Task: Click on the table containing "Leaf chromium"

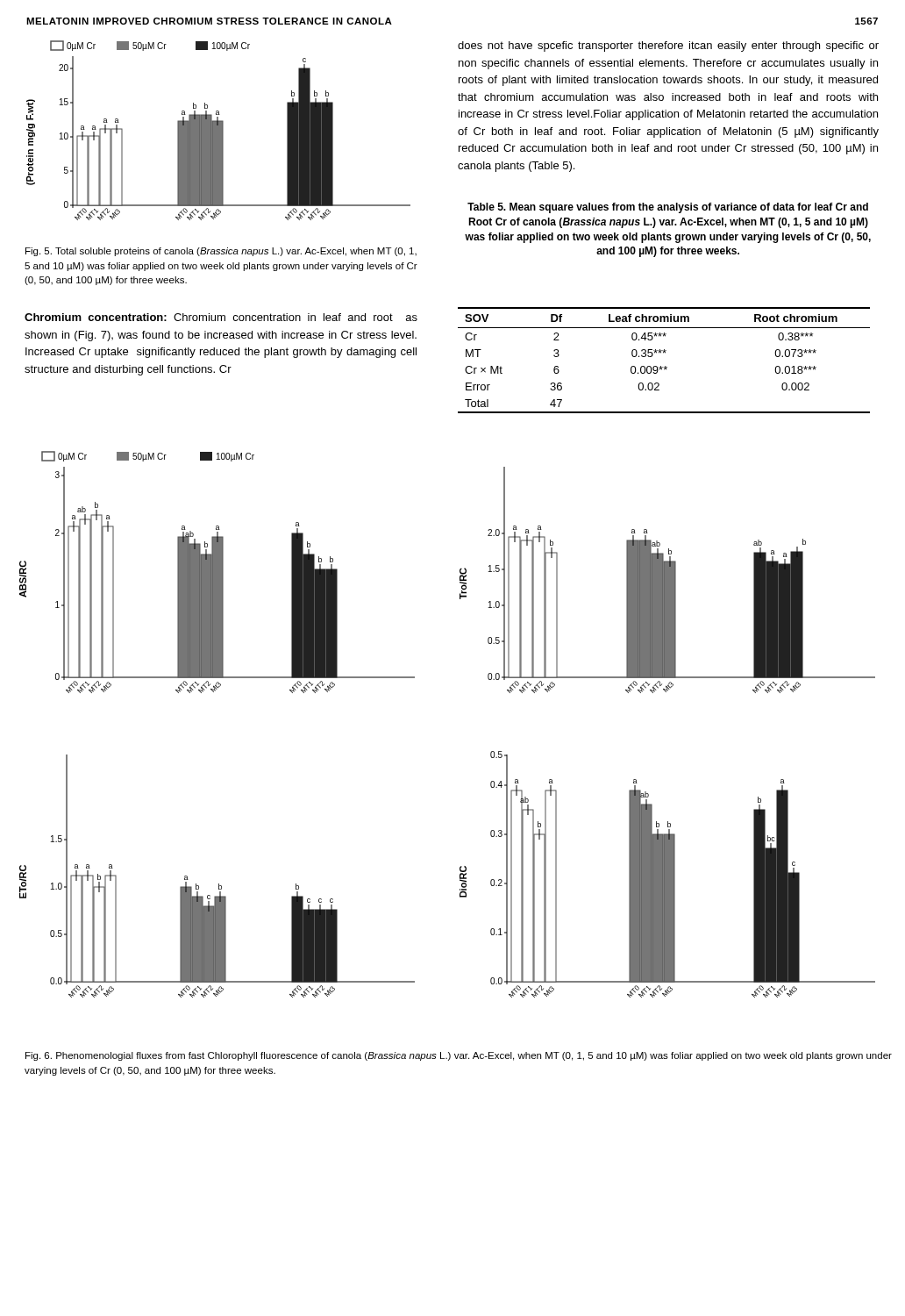Action: pyautogui.click(x=664, y=360)
